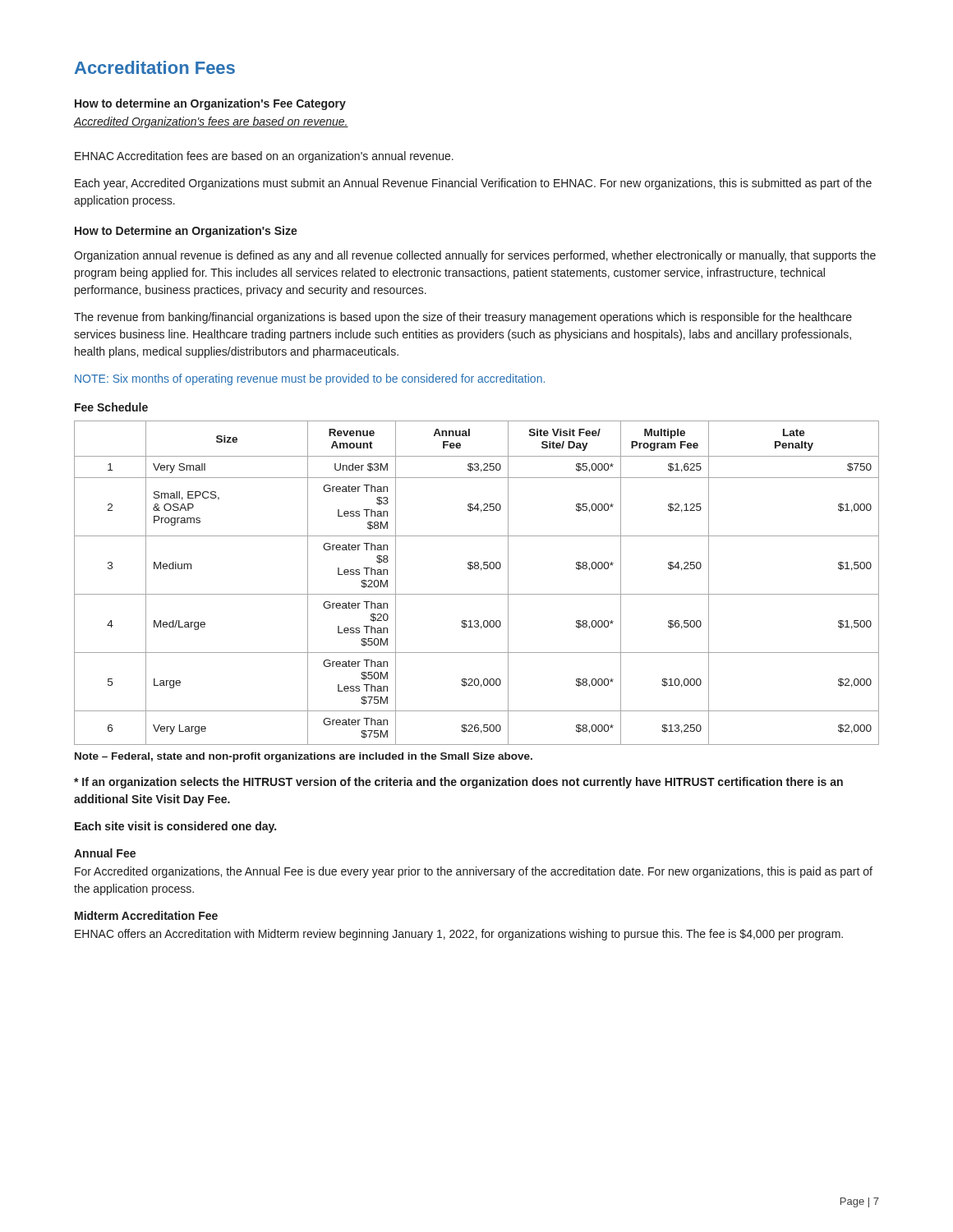Viewport: 953px width, 1232px height.
Task: Where is the passage that starts "Each year, Accredited Organizations must"?
Action: click(x=473, y=192)
